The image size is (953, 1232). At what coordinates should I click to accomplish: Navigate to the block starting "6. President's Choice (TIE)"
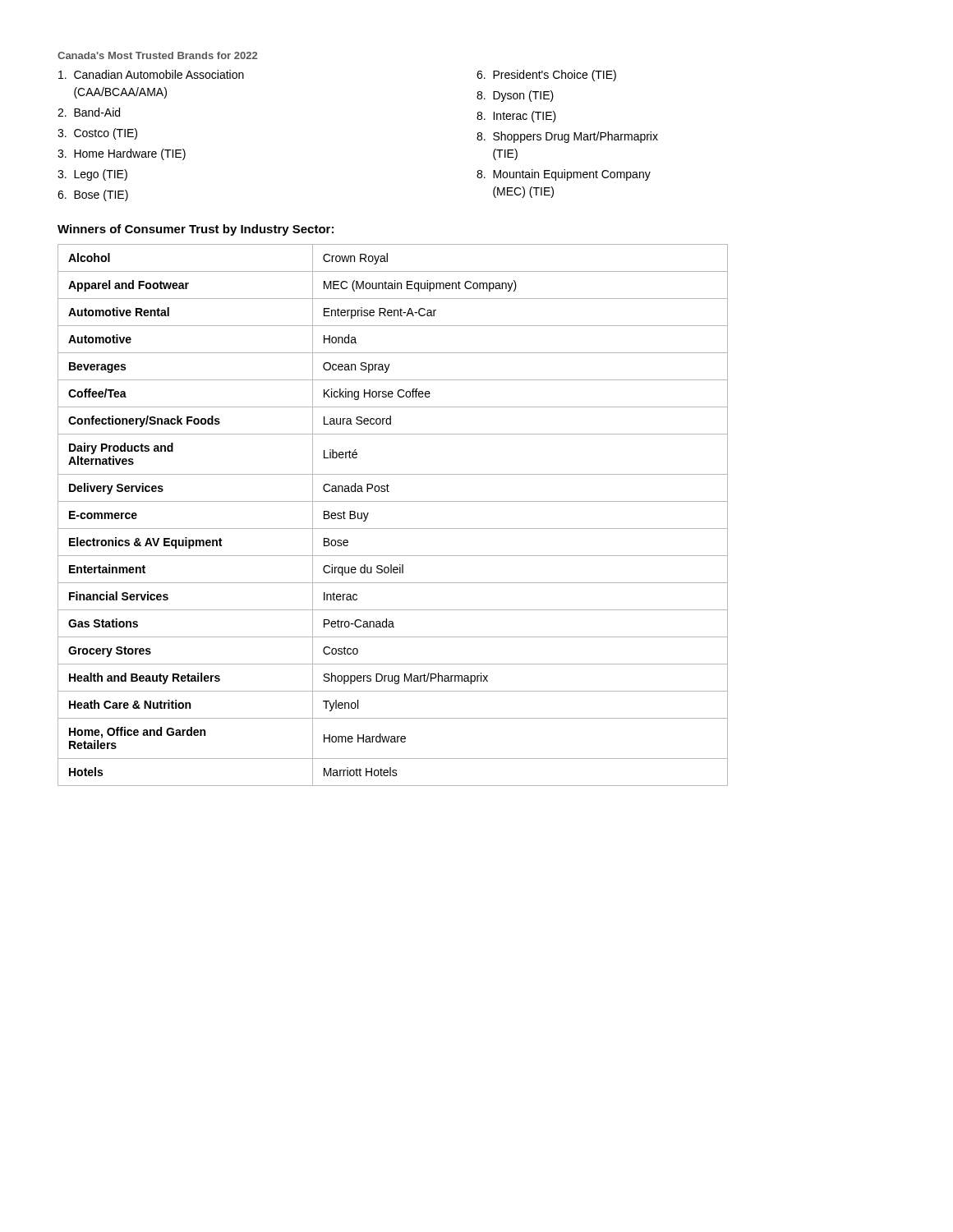(x=547, y=75)
